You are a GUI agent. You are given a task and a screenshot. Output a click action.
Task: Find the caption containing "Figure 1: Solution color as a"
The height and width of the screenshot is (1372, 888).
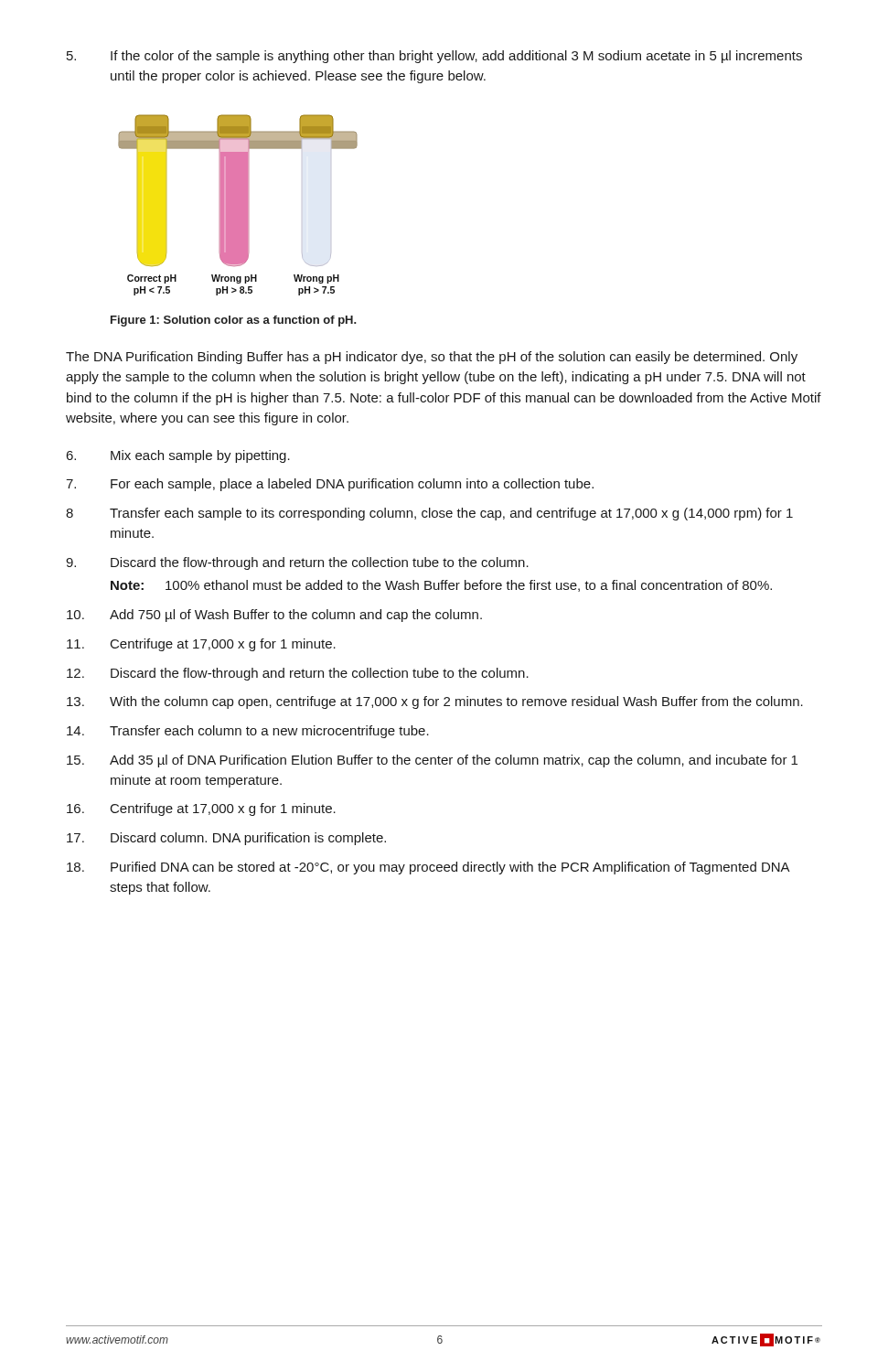(x=233, y=319)
